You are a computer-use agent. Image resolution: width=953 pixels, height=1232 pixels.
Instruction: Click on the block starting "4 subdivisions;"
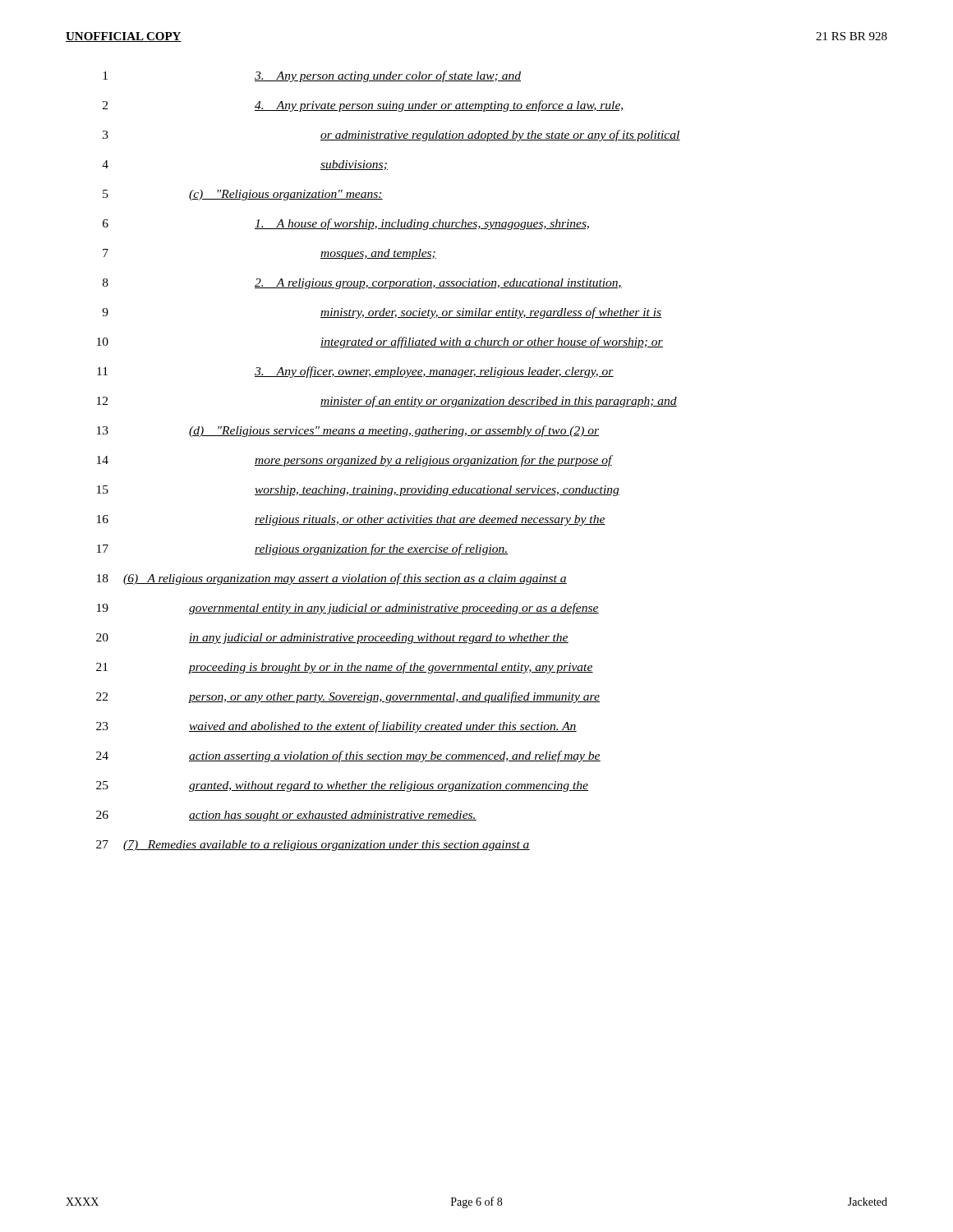point(104,165)
